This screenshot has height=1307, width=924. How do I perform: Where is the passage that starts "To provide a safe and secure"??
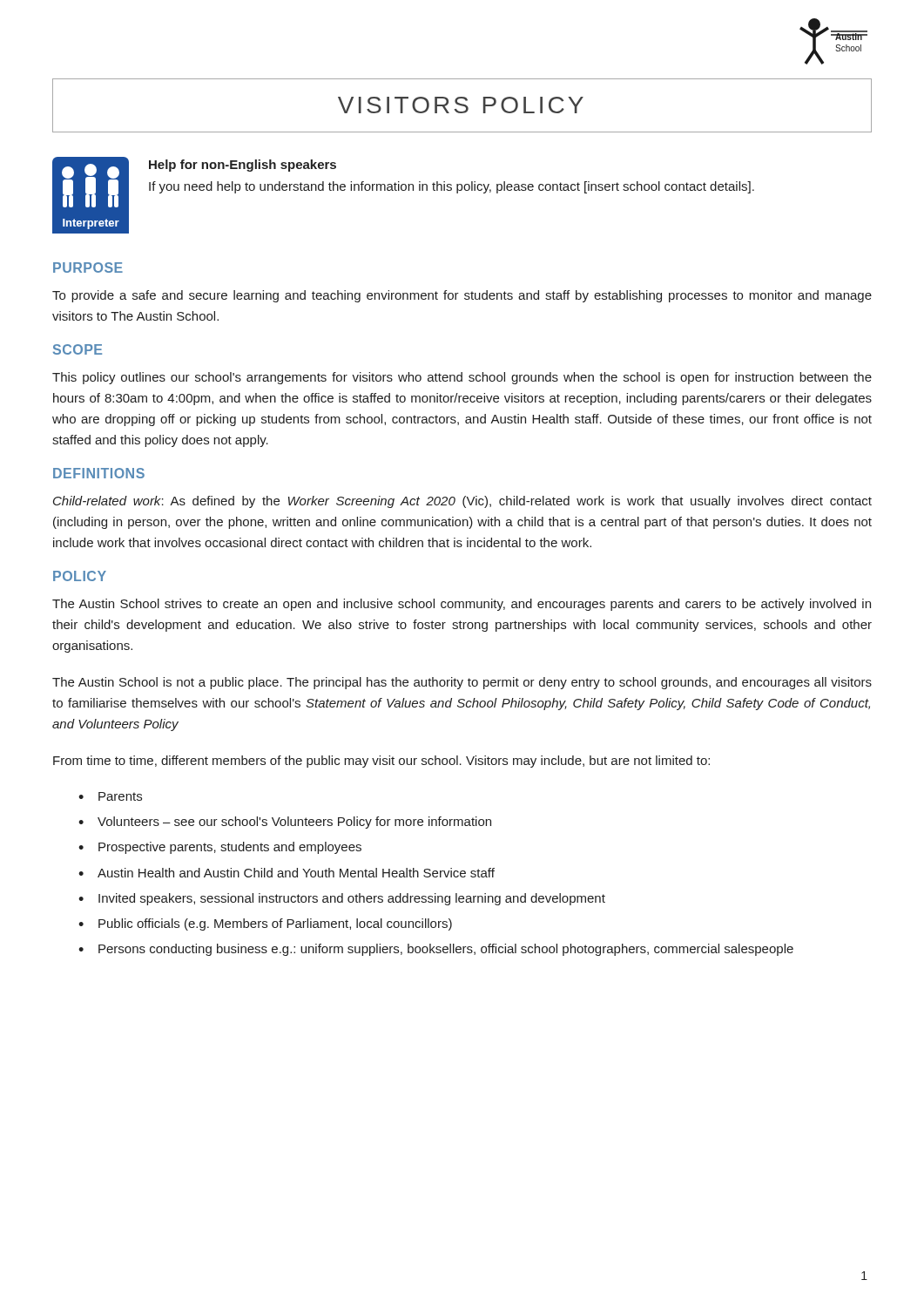pos(462,305)
